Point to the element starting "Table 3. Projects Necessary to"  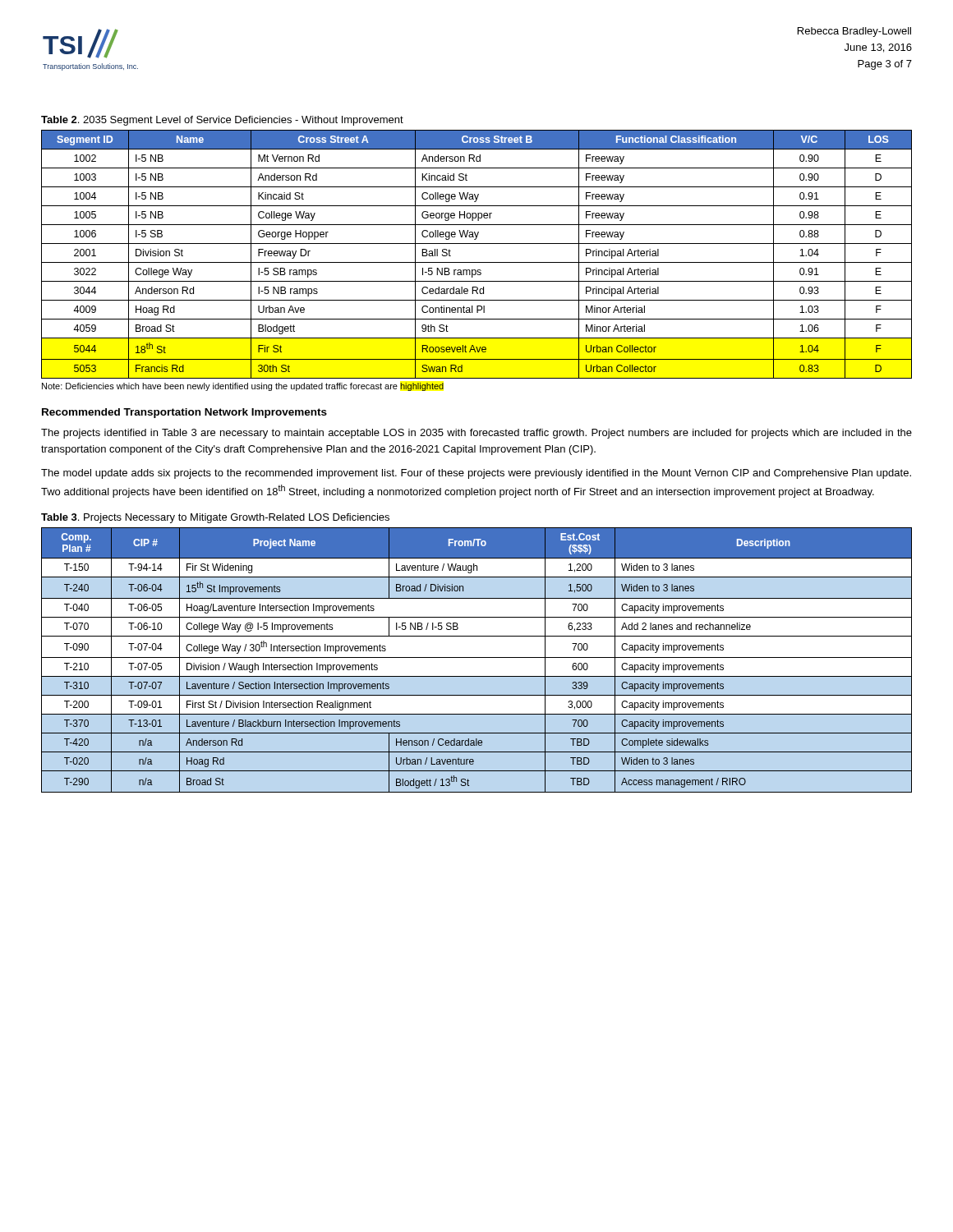[x=215, y=517]
